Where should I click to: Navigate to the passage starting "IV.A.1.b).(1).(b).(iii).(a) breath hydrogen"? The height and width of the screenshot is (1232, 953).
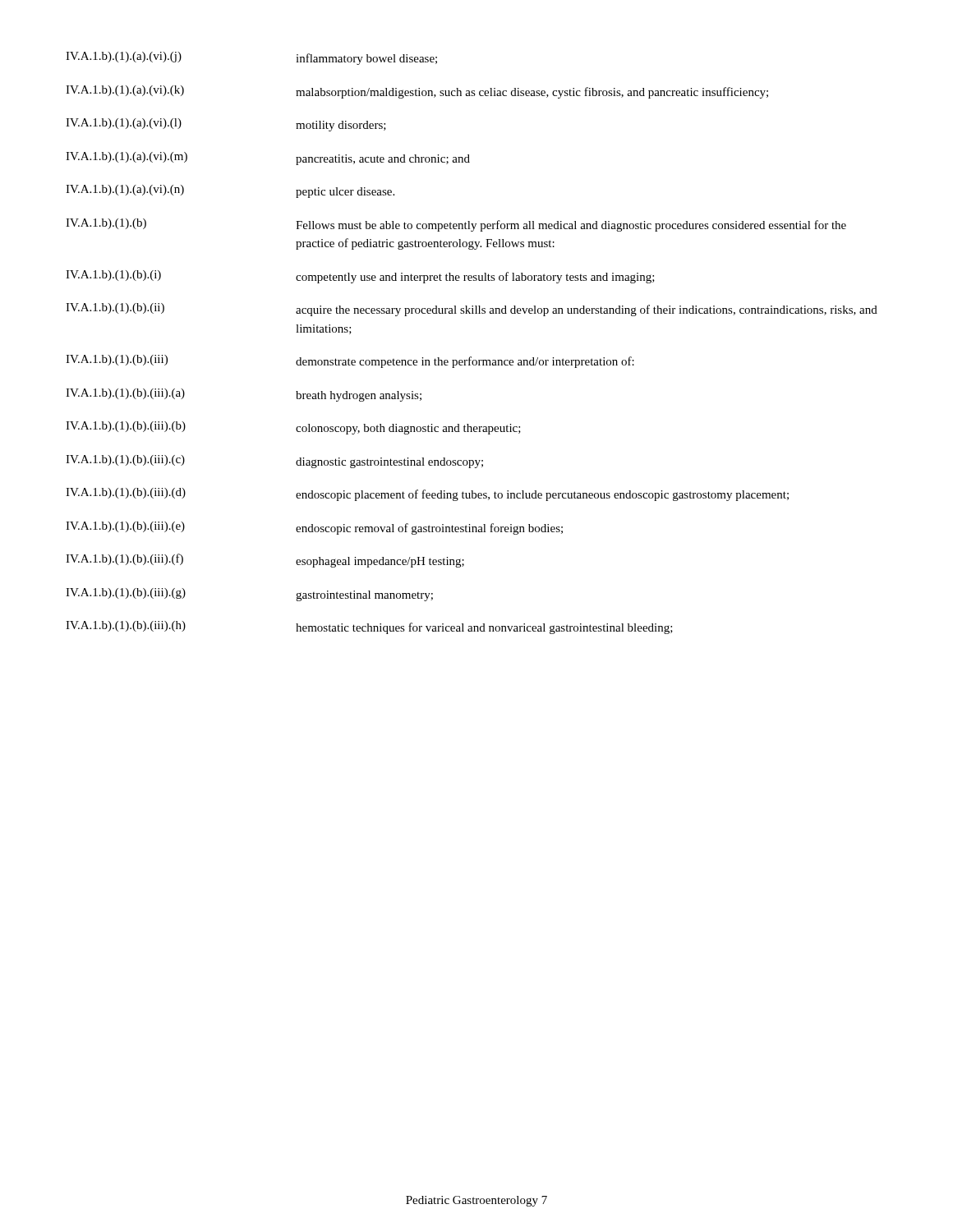[128, 395]
